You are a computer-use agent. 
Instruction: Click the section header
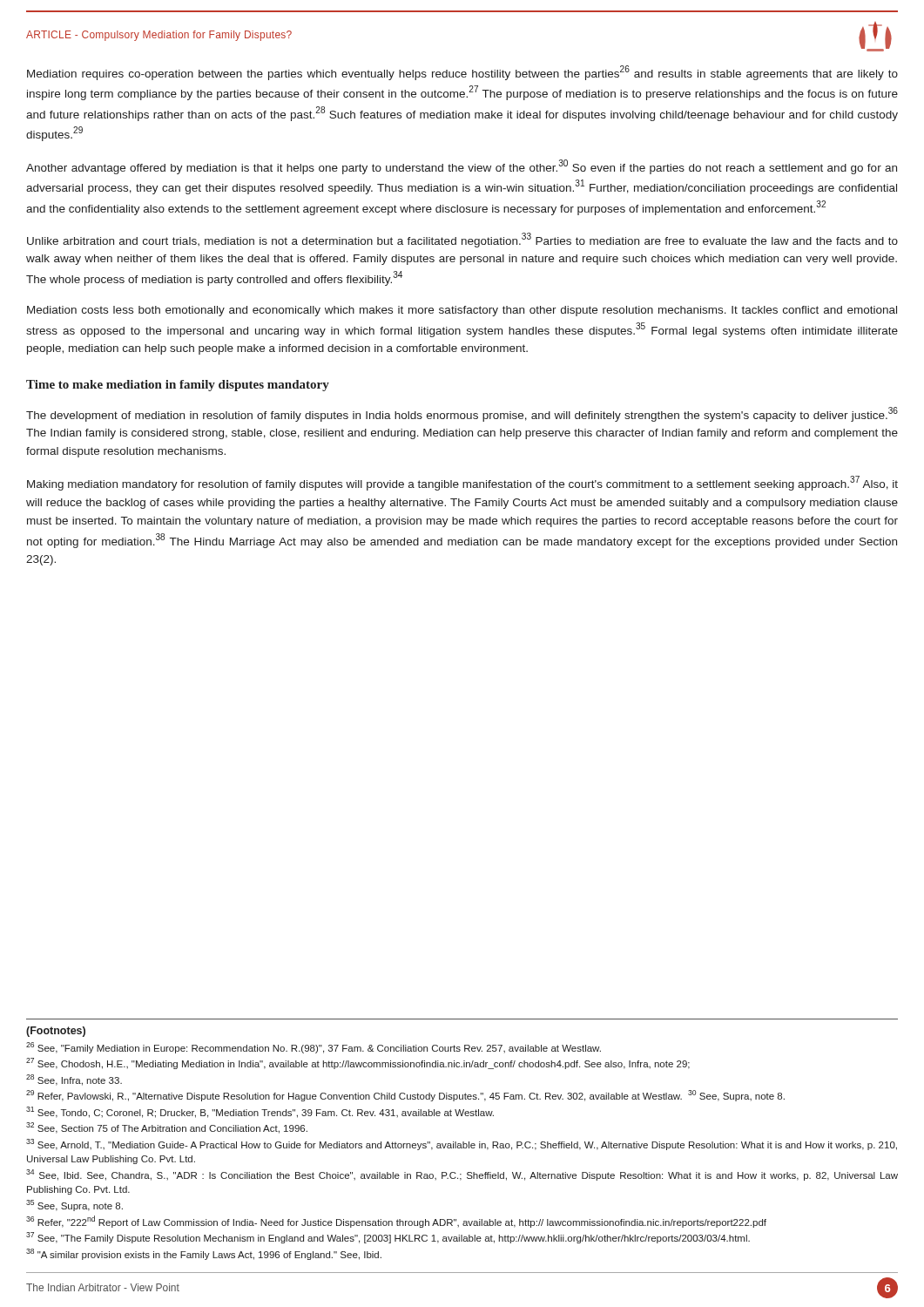pos(178,384)
